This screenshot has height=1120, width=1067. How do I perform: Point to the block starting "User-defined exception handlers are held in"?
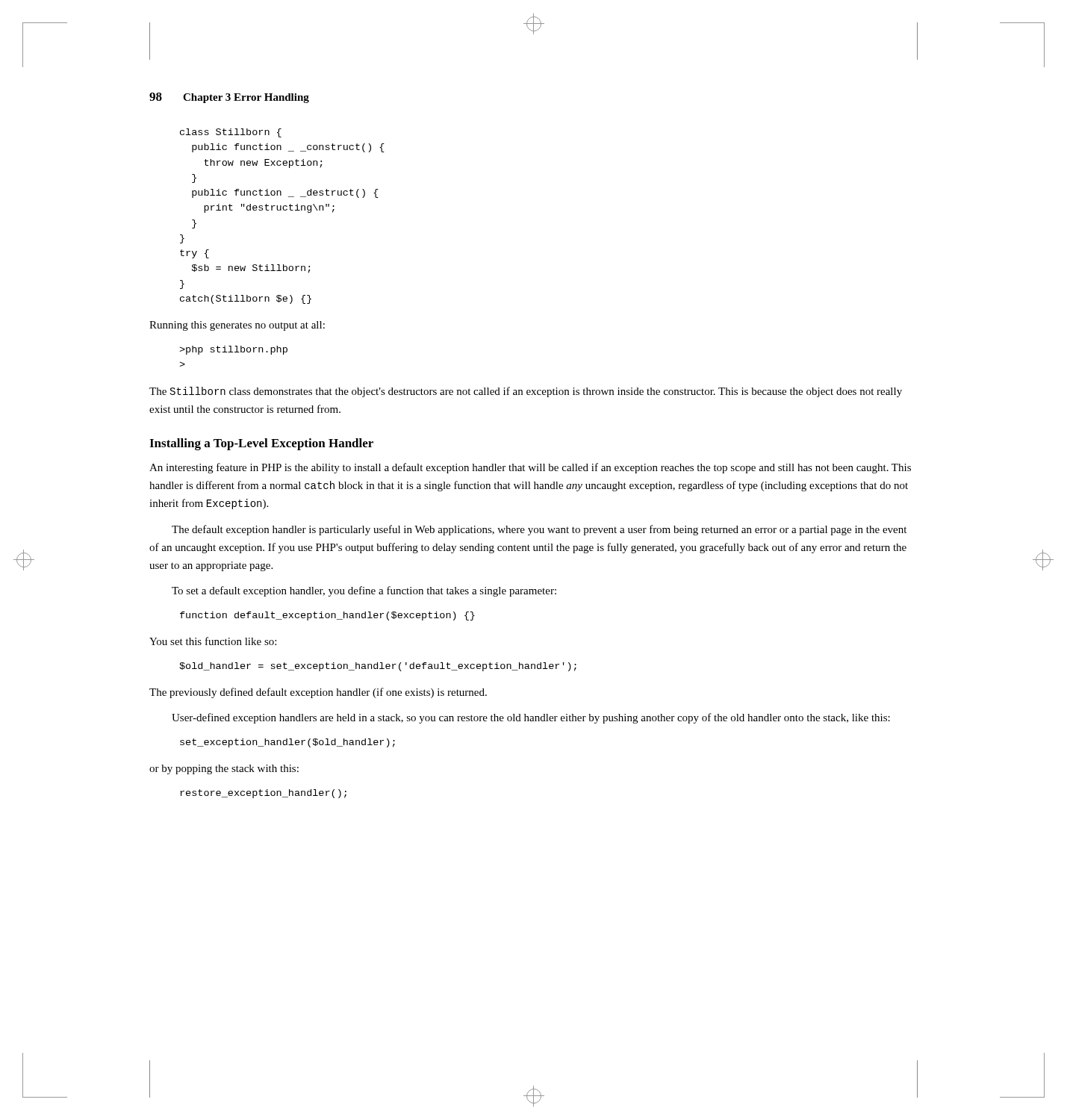click(x=531, y=718)
